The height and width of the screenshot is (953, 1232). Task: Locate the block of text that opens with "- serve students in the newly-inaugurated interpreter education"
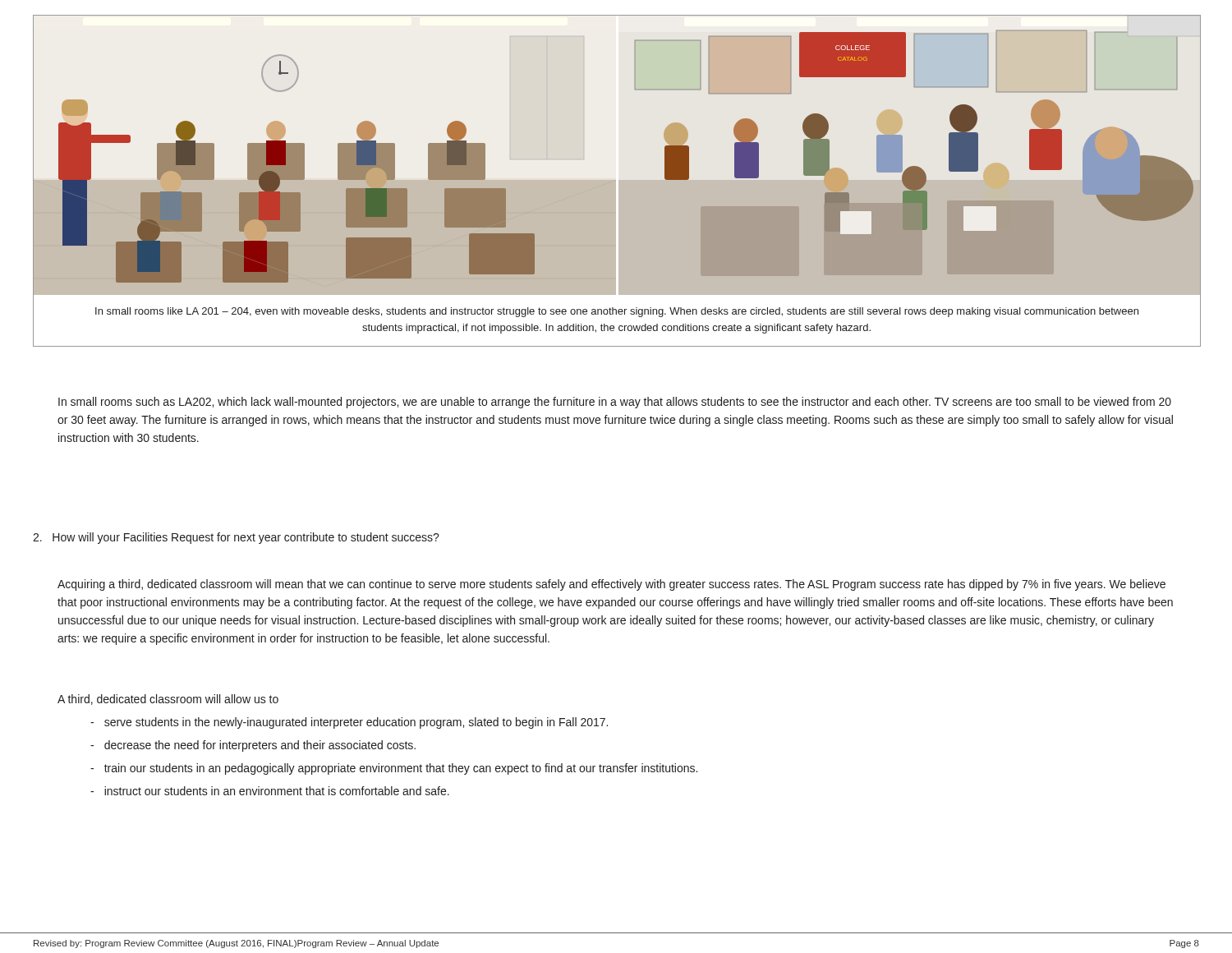click(x=333, y=722)
